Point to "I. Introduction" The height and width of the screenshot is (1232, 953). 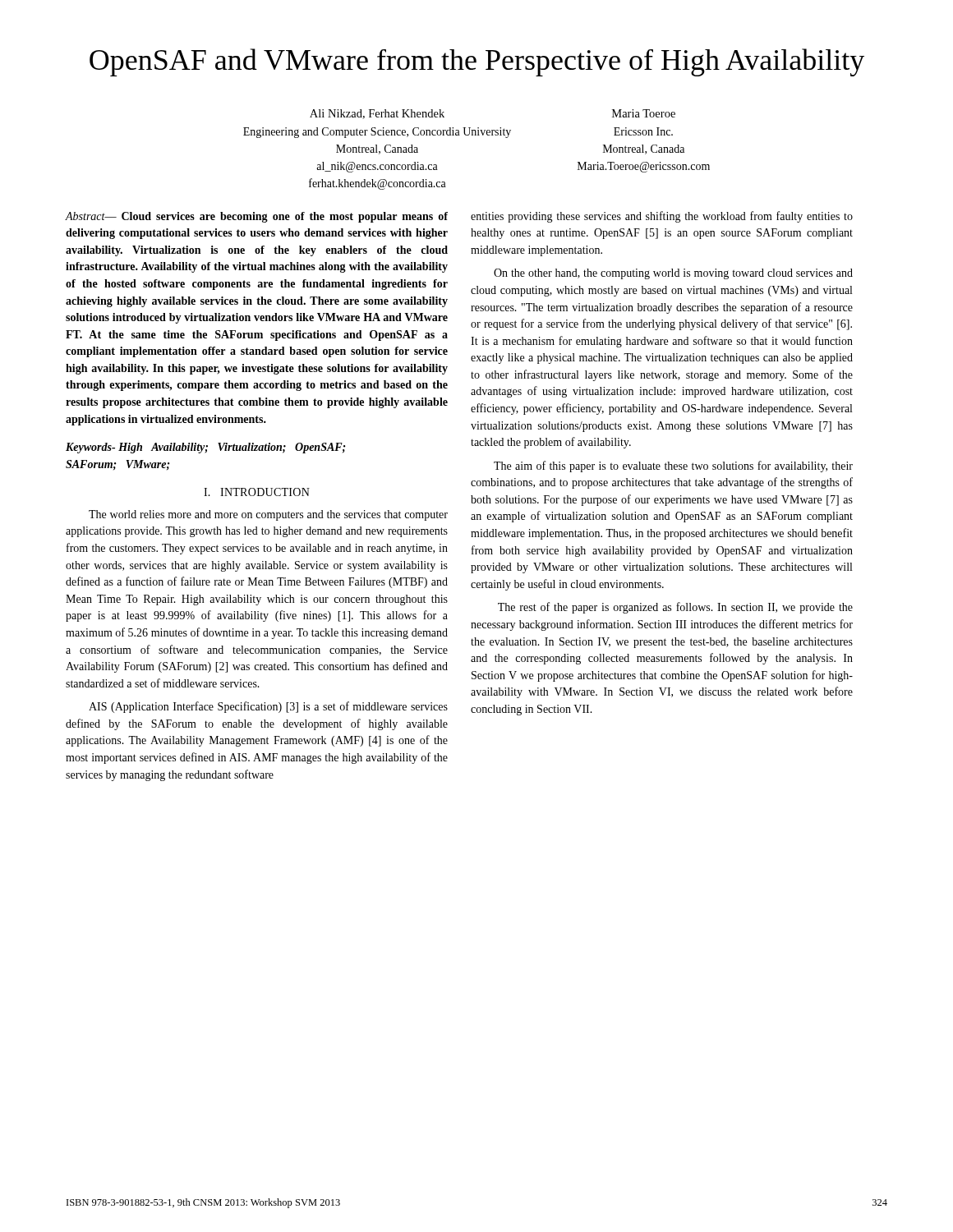coord(257,493)
